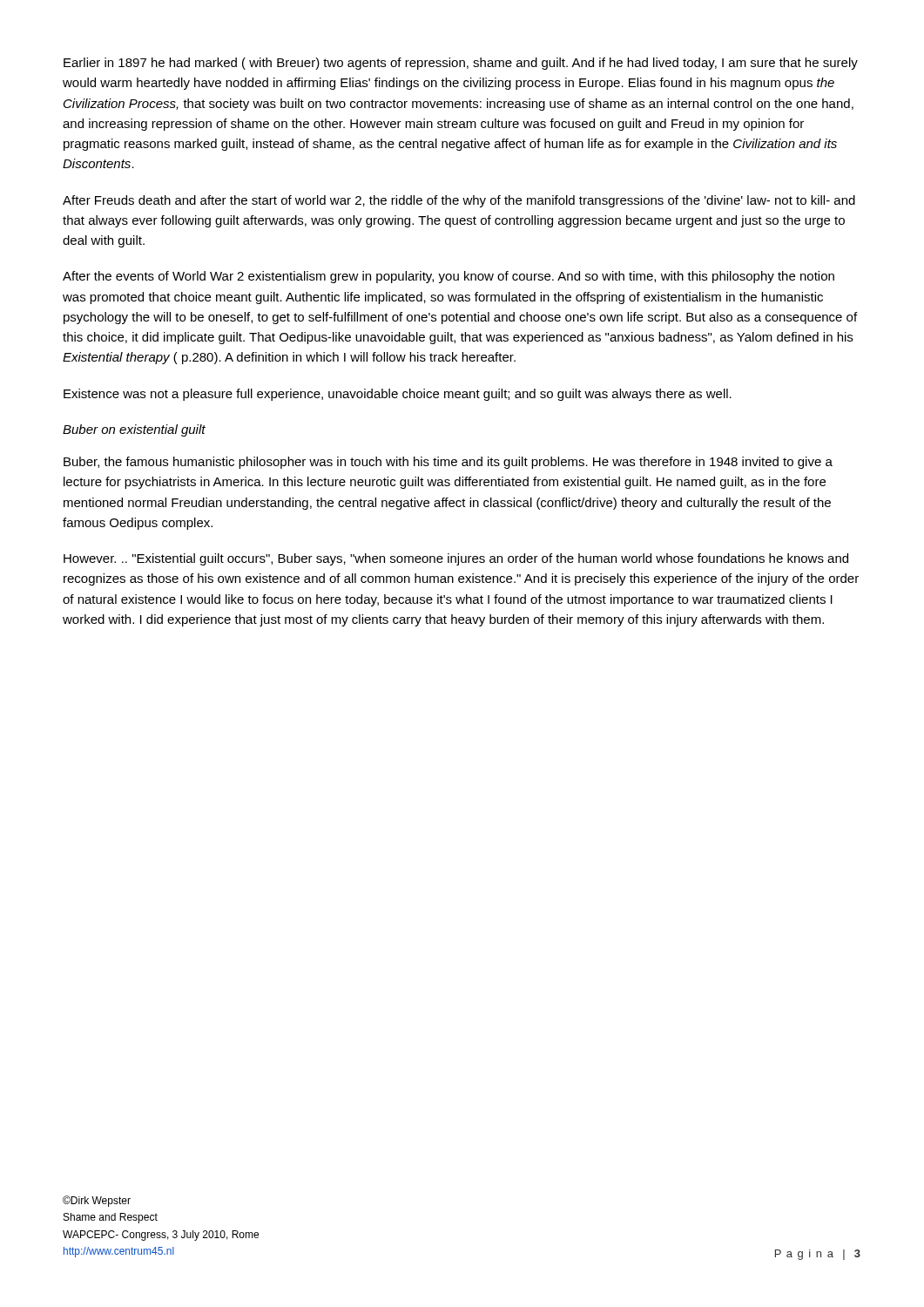The image size is (924, 1307).
Task: Locate the block of text that opens with "Earlier in 1897"
Action: pyautogui.click(x=460, y=113)
